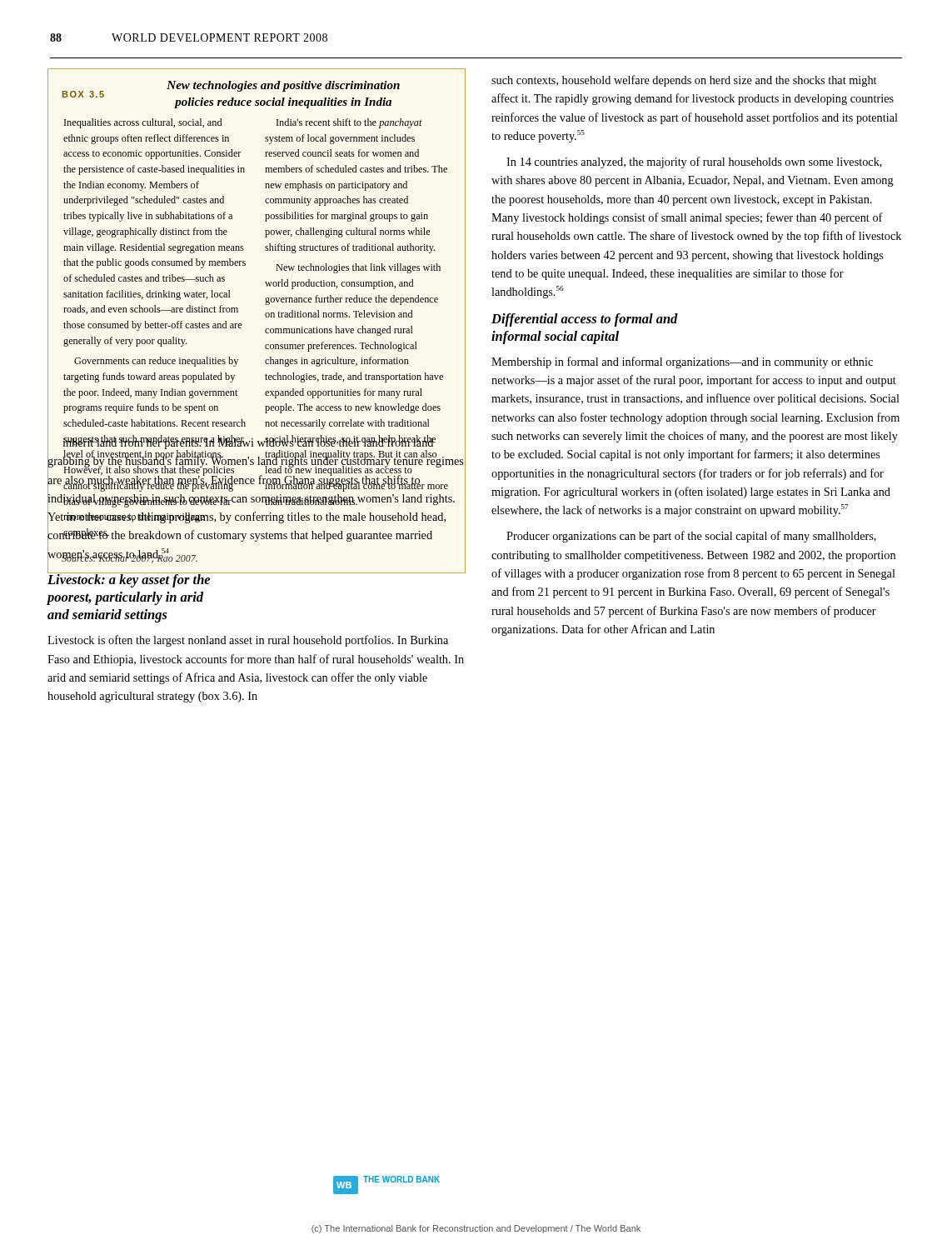Find the block starting "Membership in formal and informal"

(x=697, y=495)
